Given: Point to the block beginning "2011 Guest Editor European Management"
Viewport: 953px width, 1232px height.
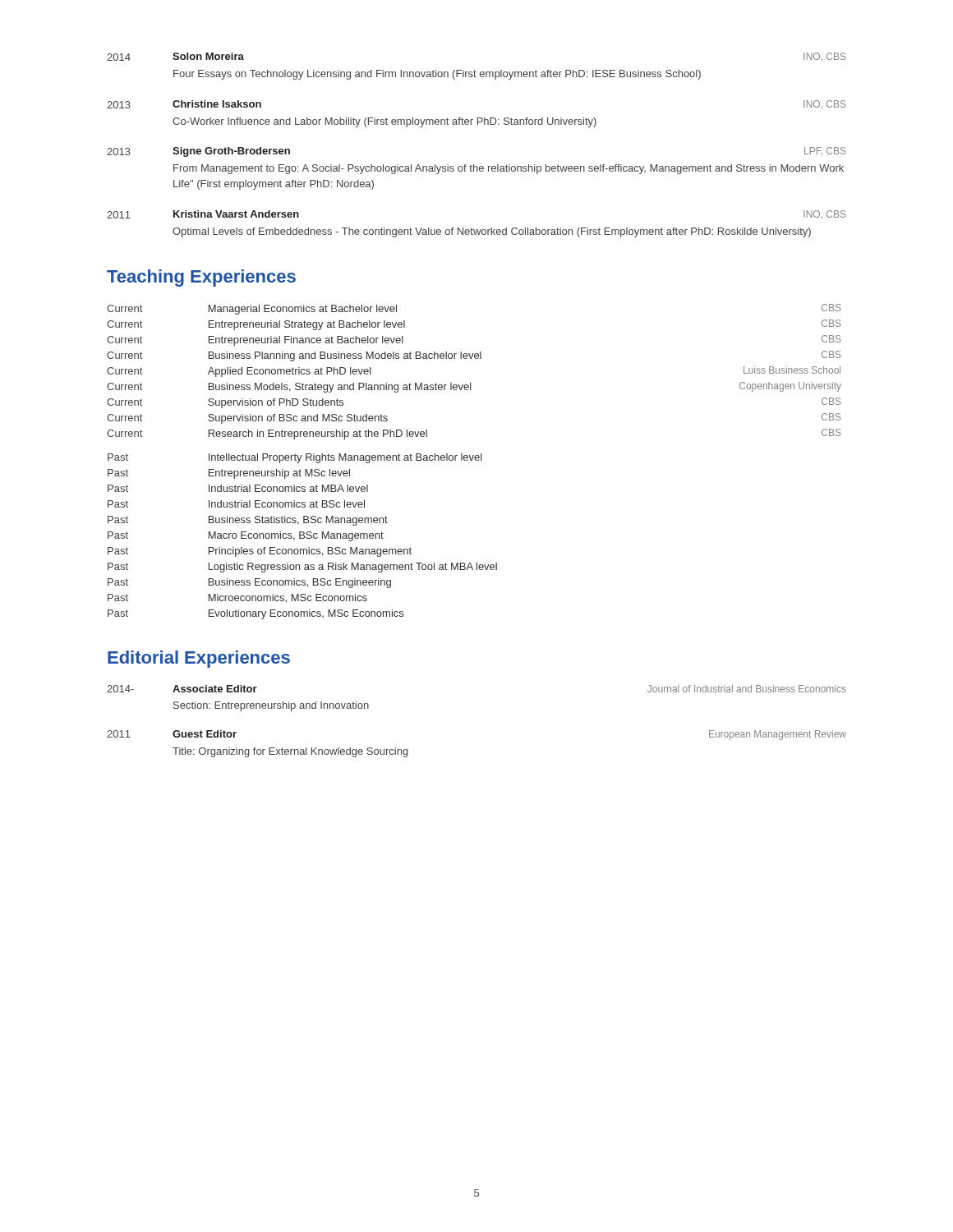Looking at the screenshot, I should point(117,736).
